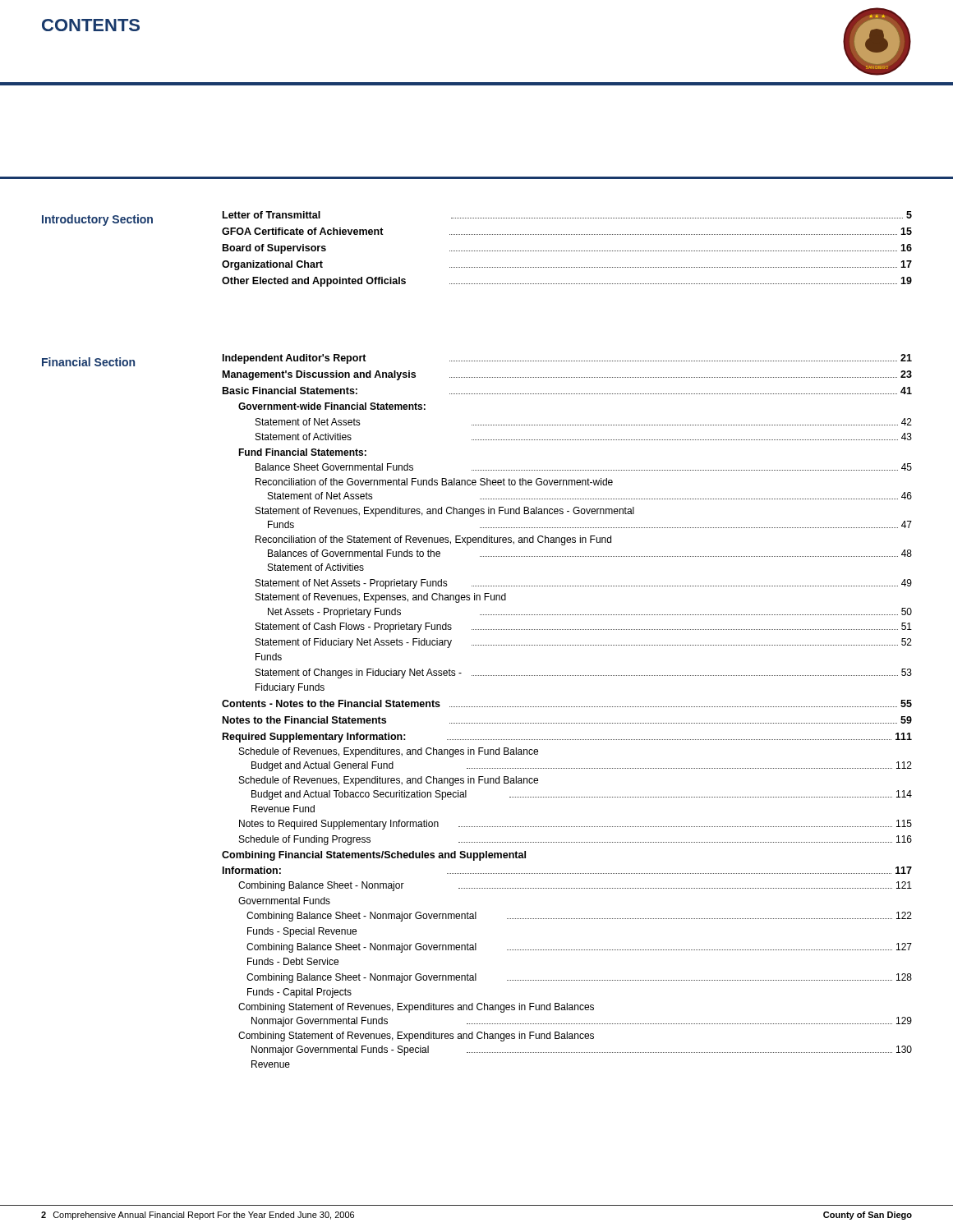953x1232 pixels.
Task: Click on the list item containing "Other Elected and Appointed Officials"
Action: pyautogui.click(x=567, y=281)
